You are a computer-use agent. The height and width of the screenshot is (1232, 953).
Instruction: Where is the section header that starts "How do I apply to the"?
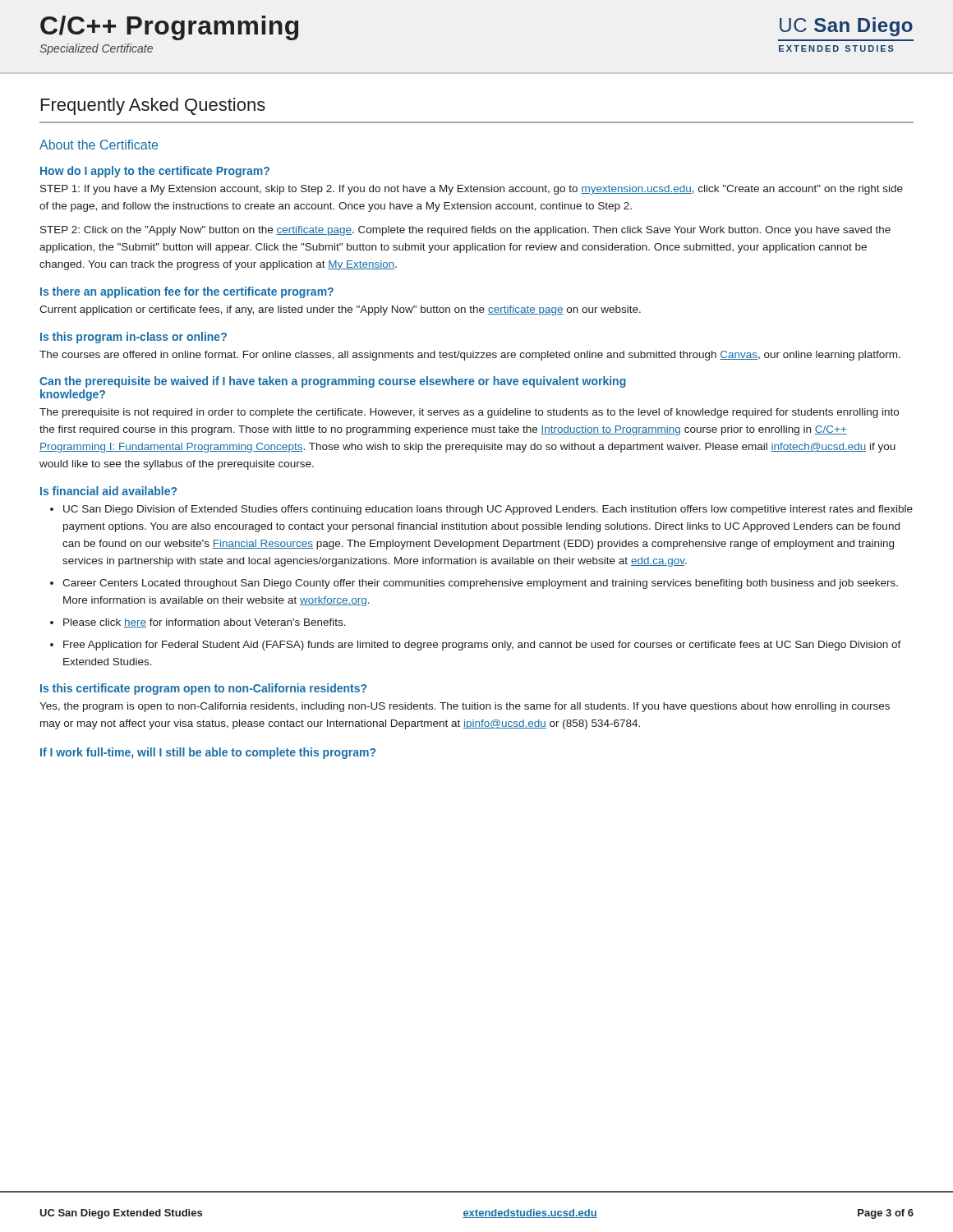(155, 171)
